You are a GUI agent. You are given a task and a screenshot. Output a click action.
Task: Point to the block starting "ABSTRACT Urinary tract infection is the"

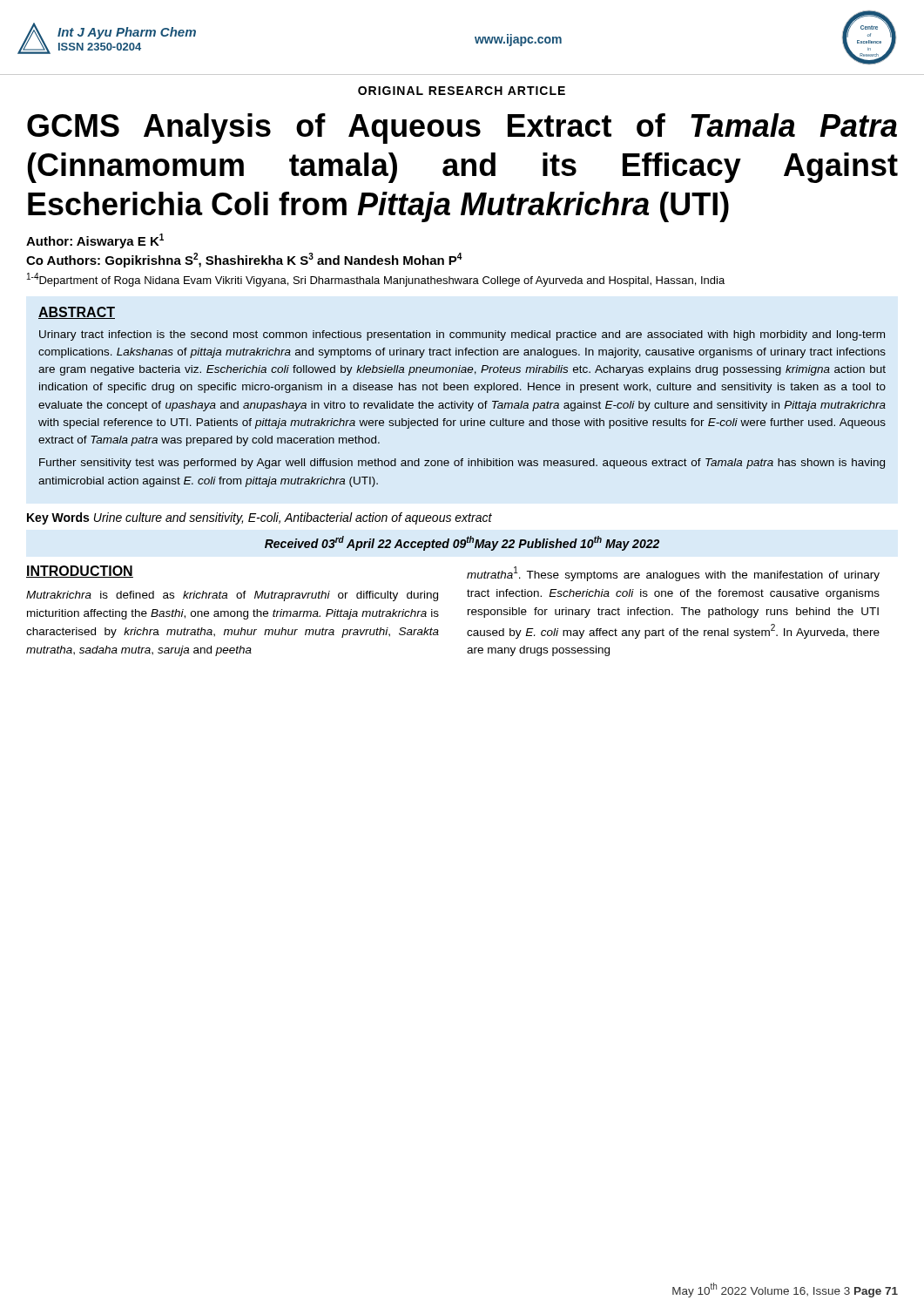click(462, 400)
